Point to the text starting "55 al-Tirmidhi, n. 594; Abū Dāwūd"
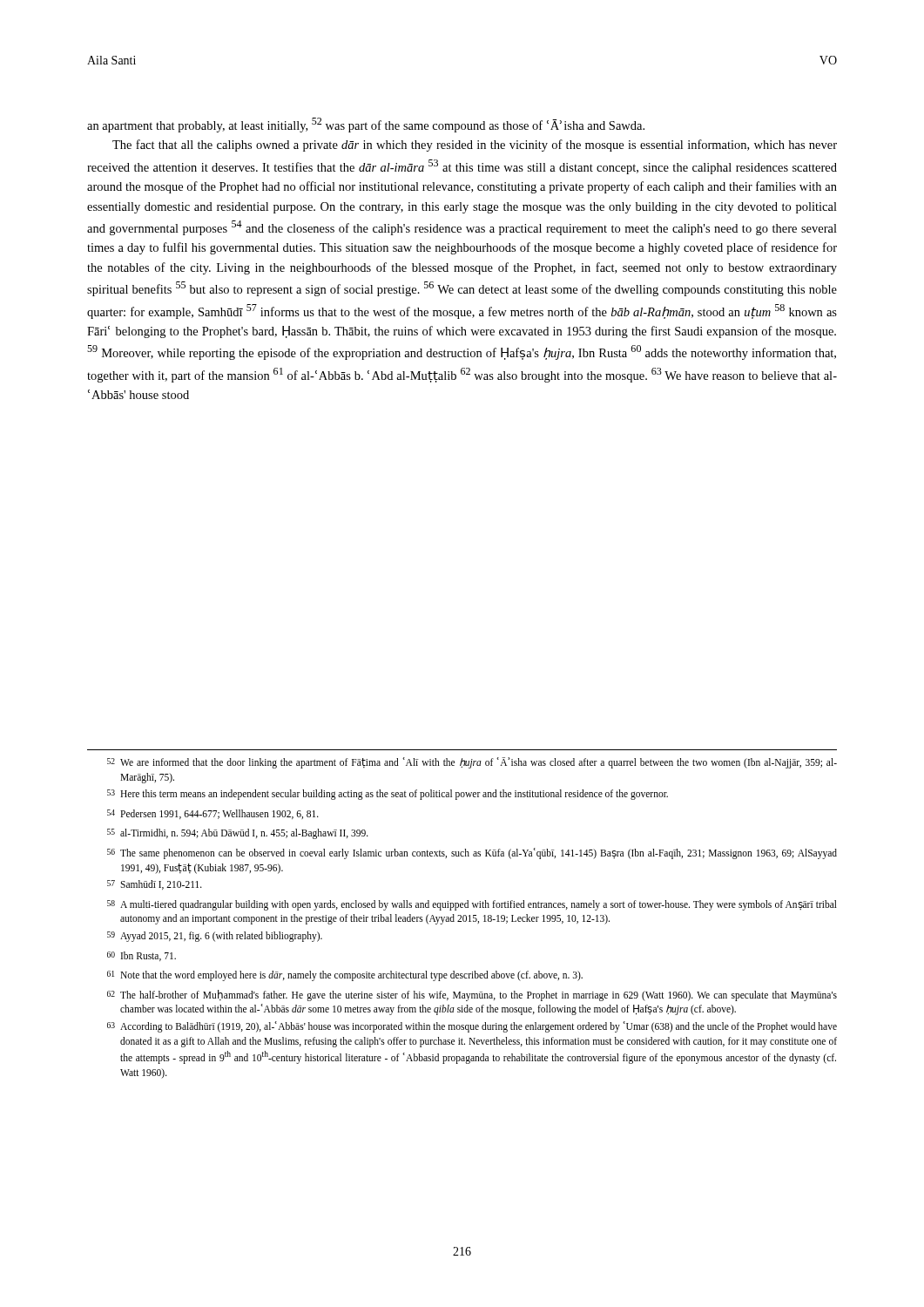Image resolution: width=924 pixels, height=1307 pixels. (x=238, y=834)
